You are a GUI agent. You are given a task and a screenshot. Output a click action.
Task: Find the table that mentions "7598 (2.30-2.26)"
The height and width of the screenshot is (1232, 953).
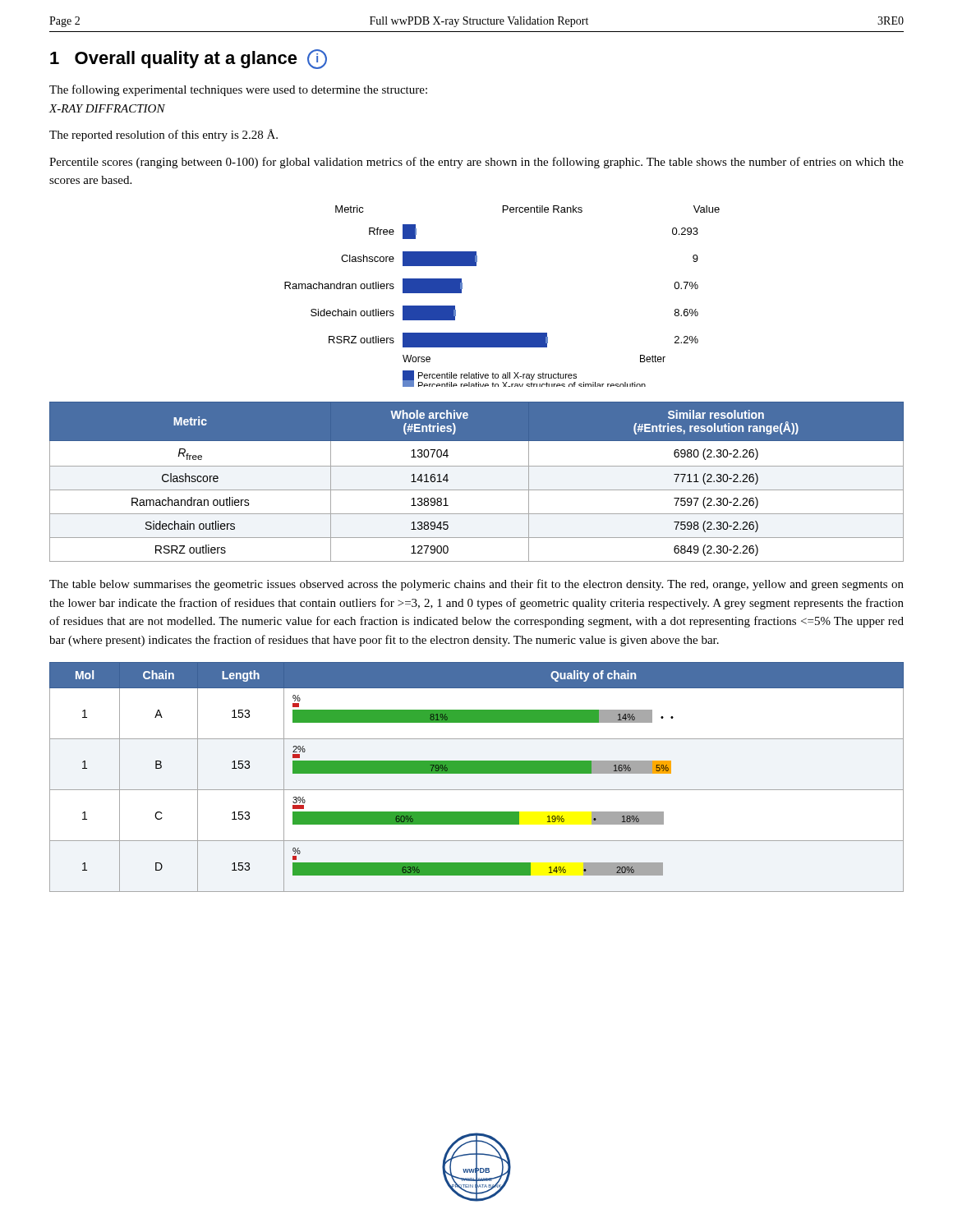[x=476, y=482]
